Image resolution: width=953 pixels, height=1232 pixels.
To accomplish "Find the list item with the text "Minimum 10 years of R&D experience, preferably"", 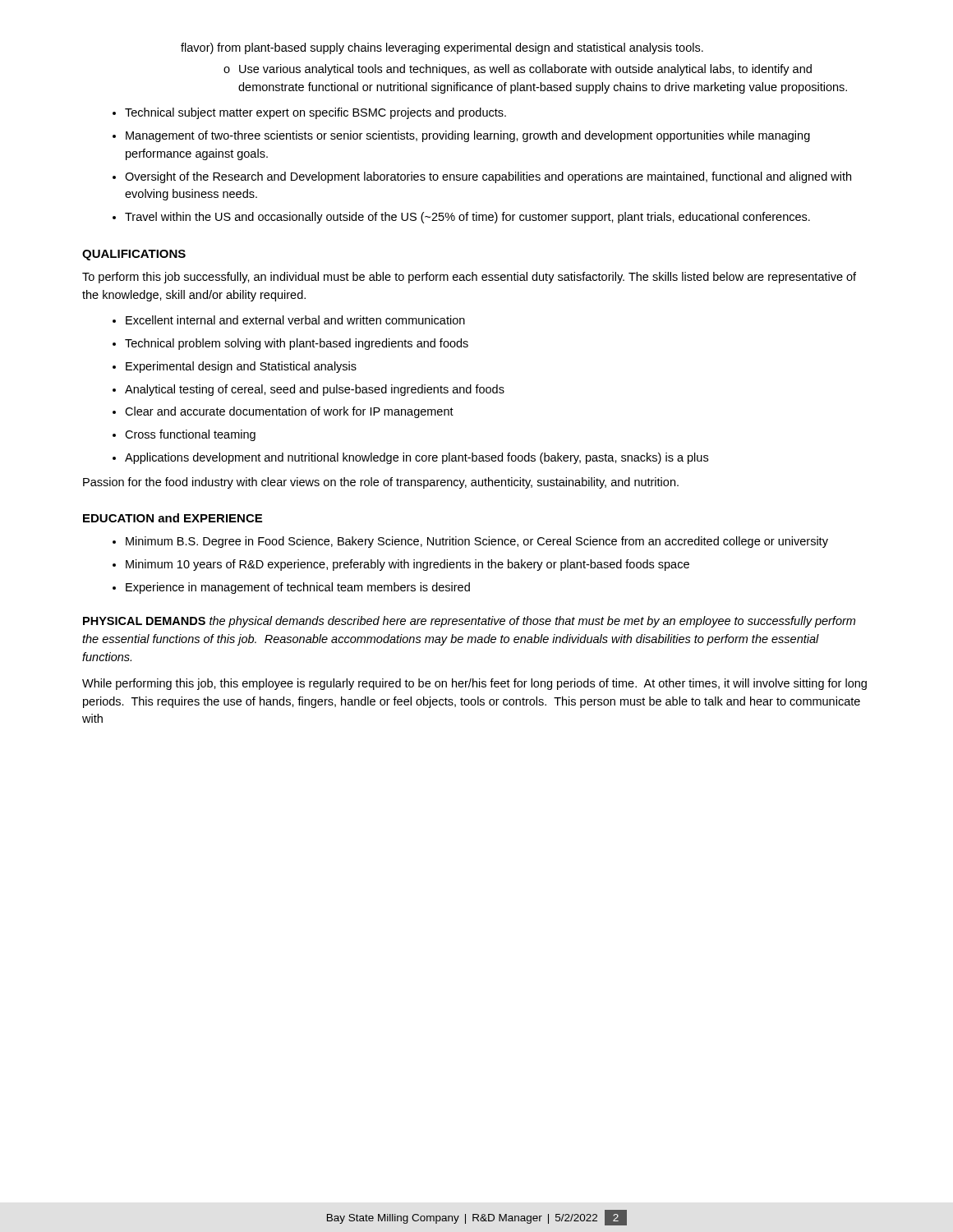I will 407,564.
